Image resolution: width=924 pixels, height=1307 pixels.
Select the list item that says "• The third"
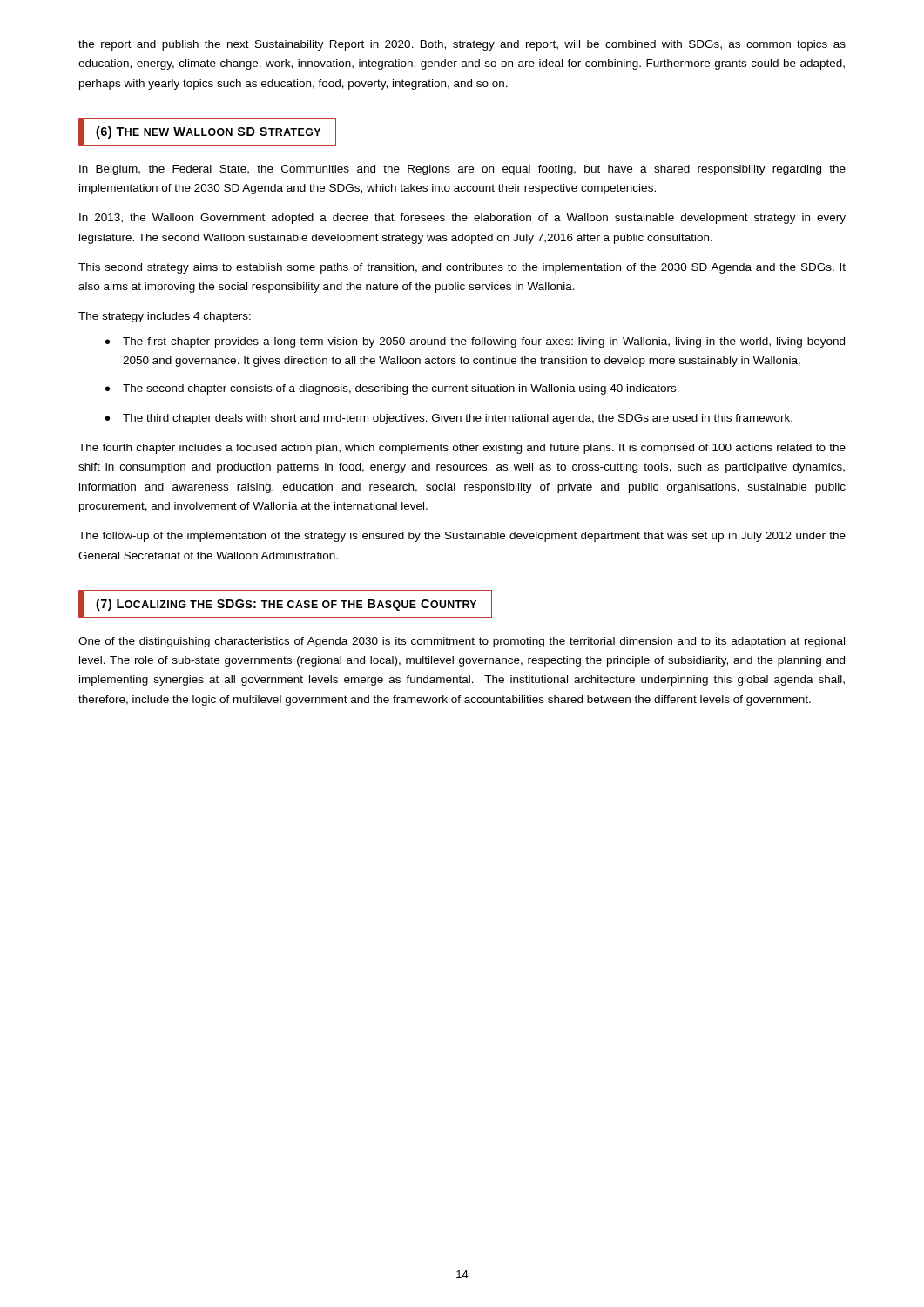[x=475, y=419]
